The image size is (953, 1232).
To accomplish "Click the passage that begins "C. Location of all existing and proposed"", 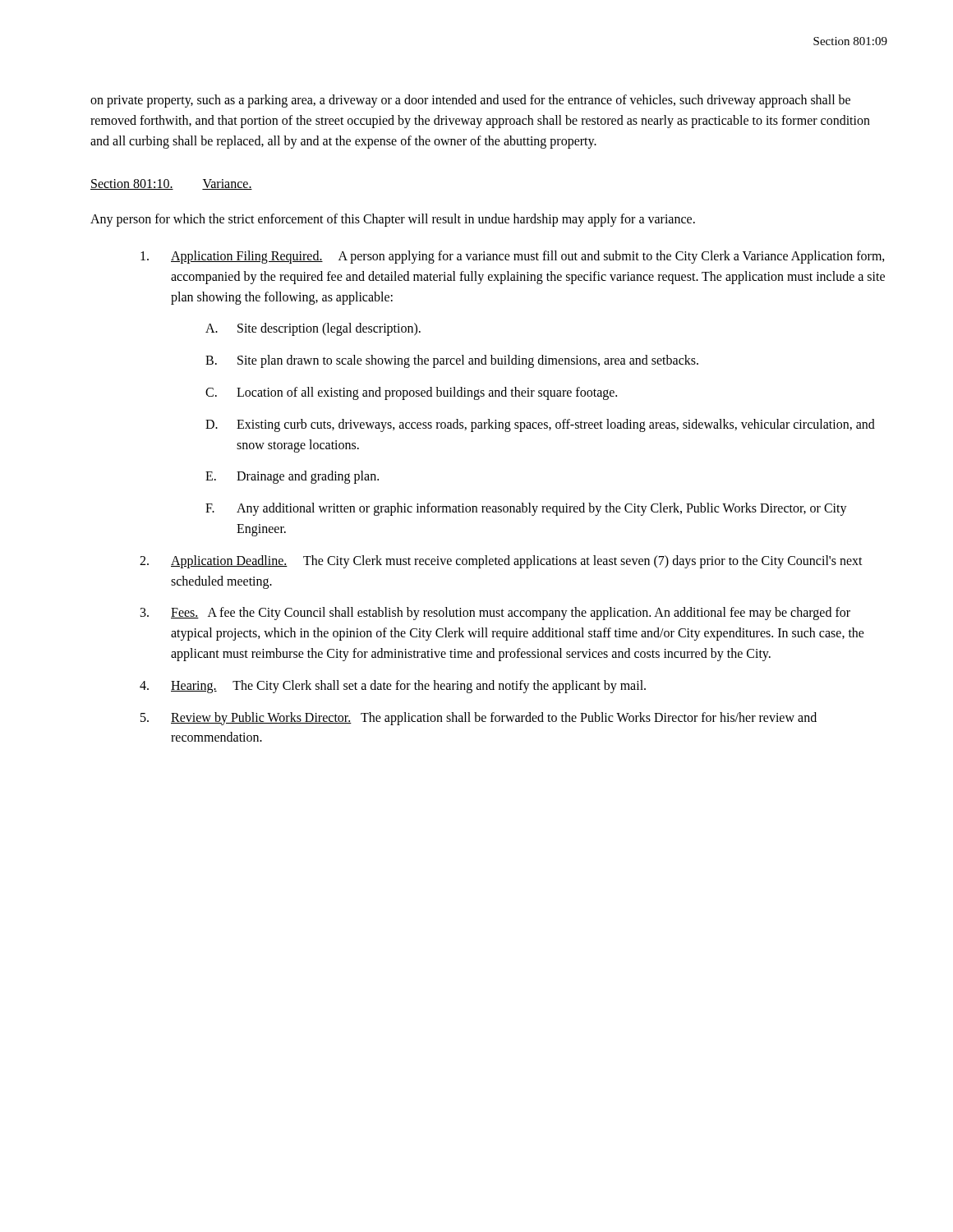I will (x=412, y=393).
